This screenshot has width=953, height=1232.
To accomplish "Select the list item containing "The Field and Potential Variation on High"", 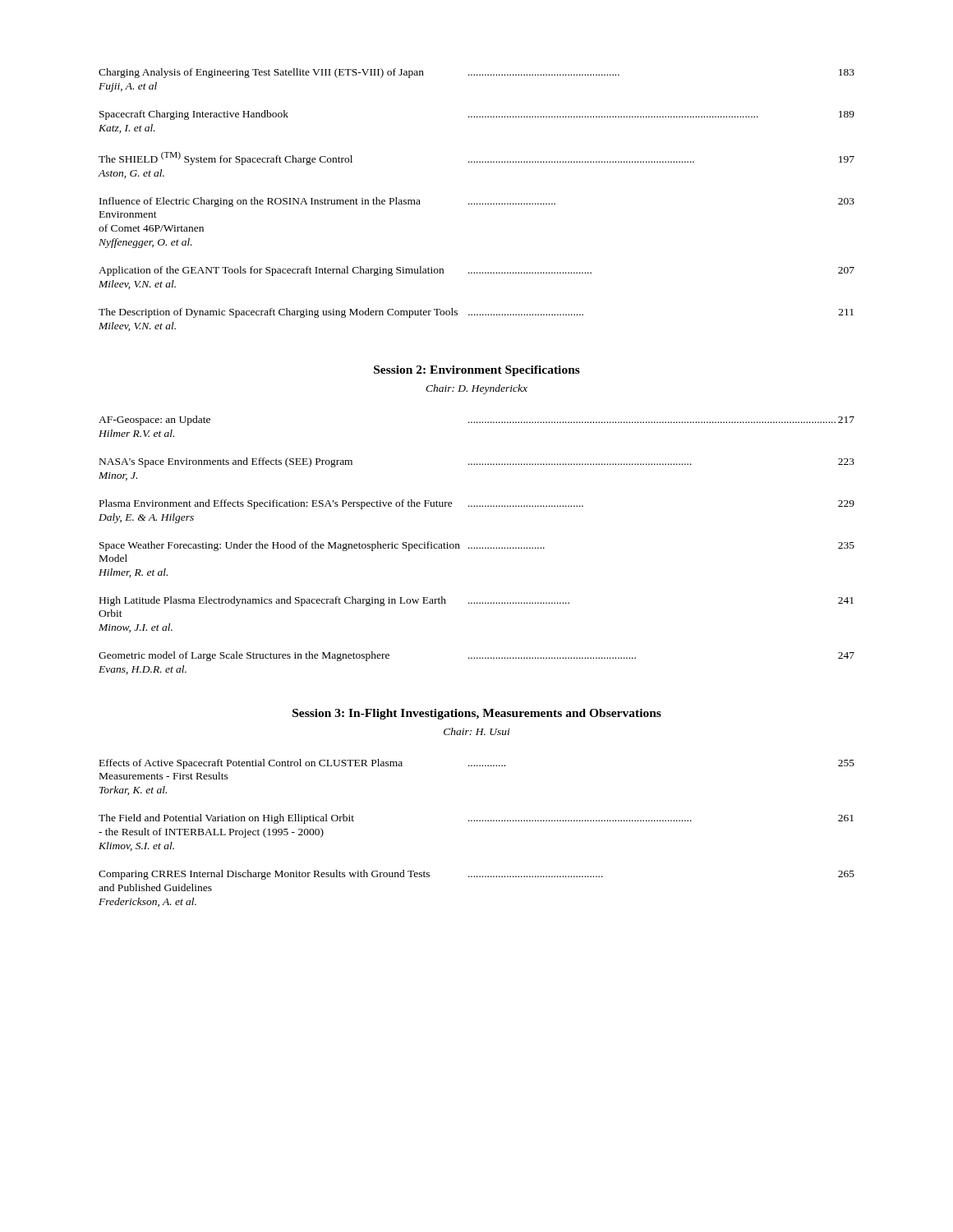I will point(476,832).
